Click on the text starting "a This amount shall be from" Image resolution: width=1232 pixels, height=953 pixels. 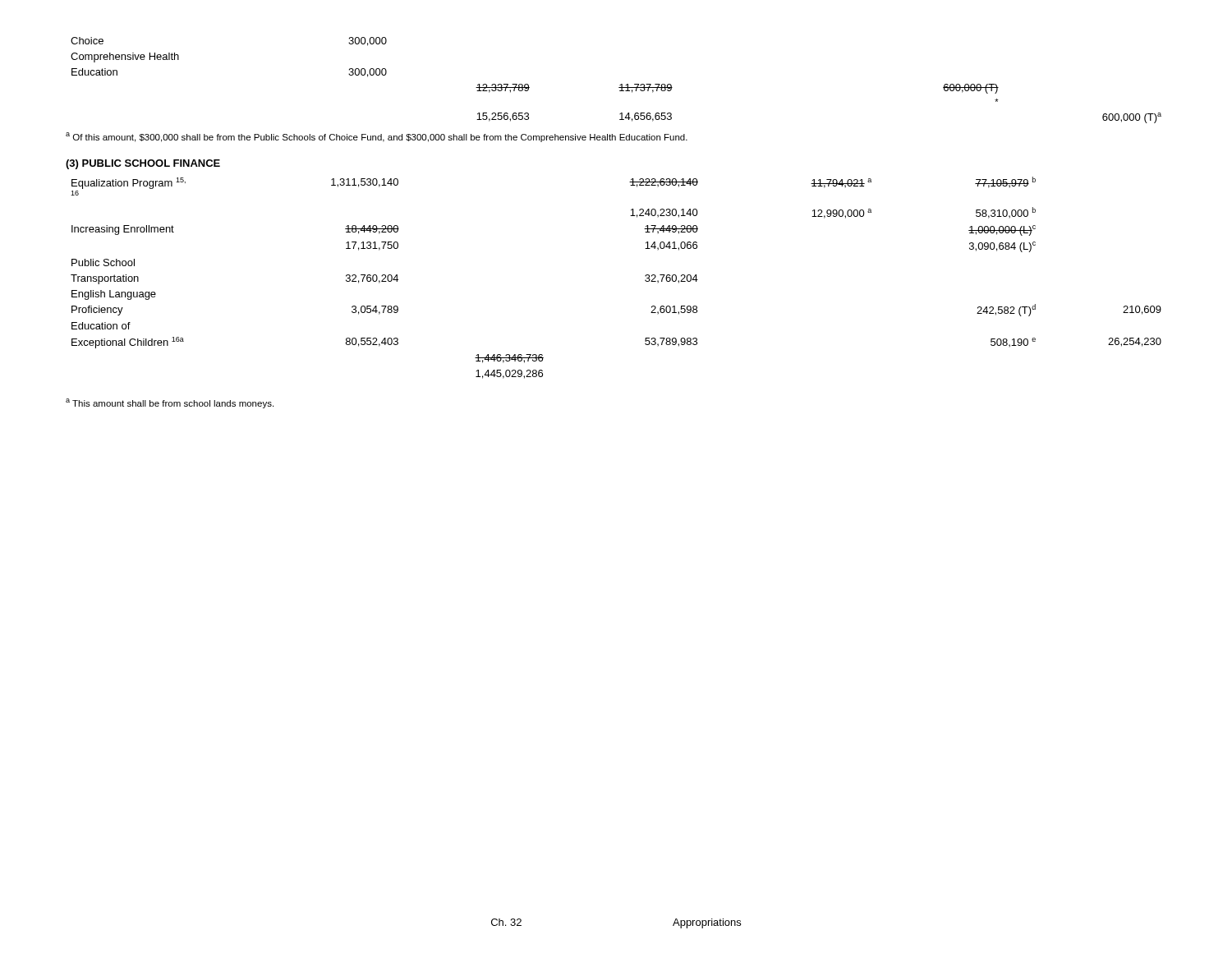pyautogui.click(x=170, y=402)
